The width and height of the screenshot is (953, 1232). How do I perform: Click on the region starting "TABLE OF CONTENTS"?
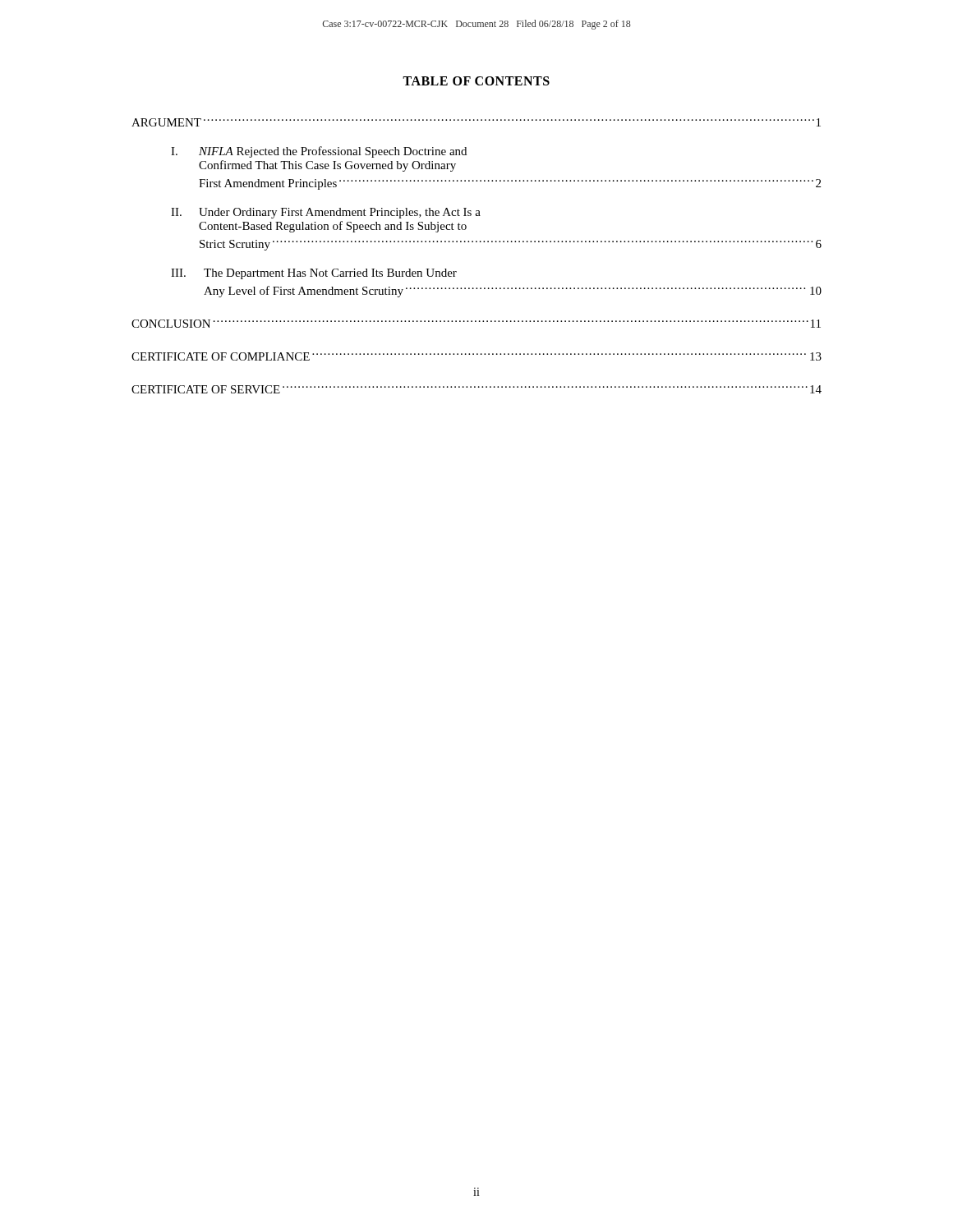click(x=476, y=81)
